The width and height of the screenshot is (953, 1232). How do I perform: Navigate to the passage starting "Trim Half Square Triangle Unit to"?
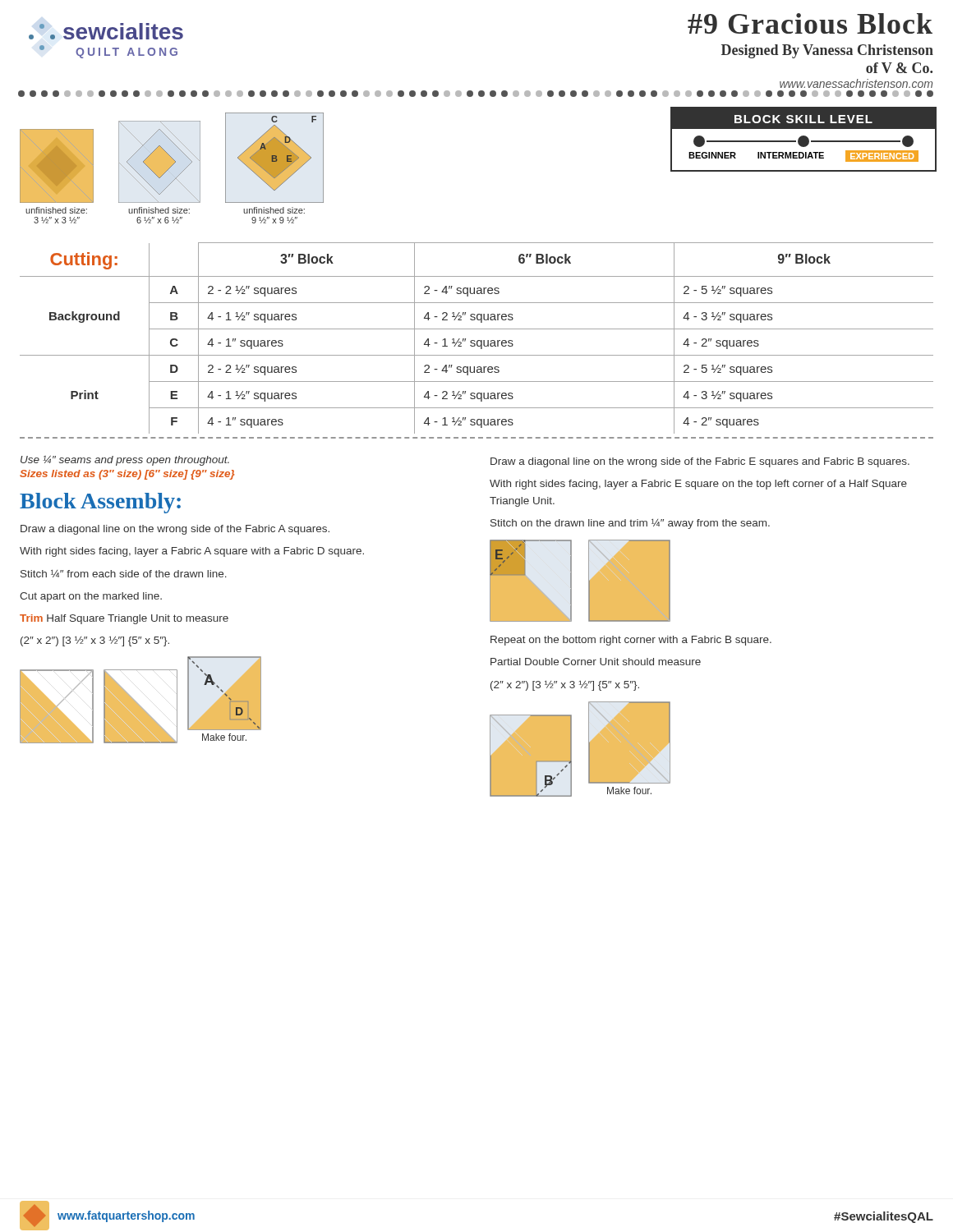click(x=124, y=618)
